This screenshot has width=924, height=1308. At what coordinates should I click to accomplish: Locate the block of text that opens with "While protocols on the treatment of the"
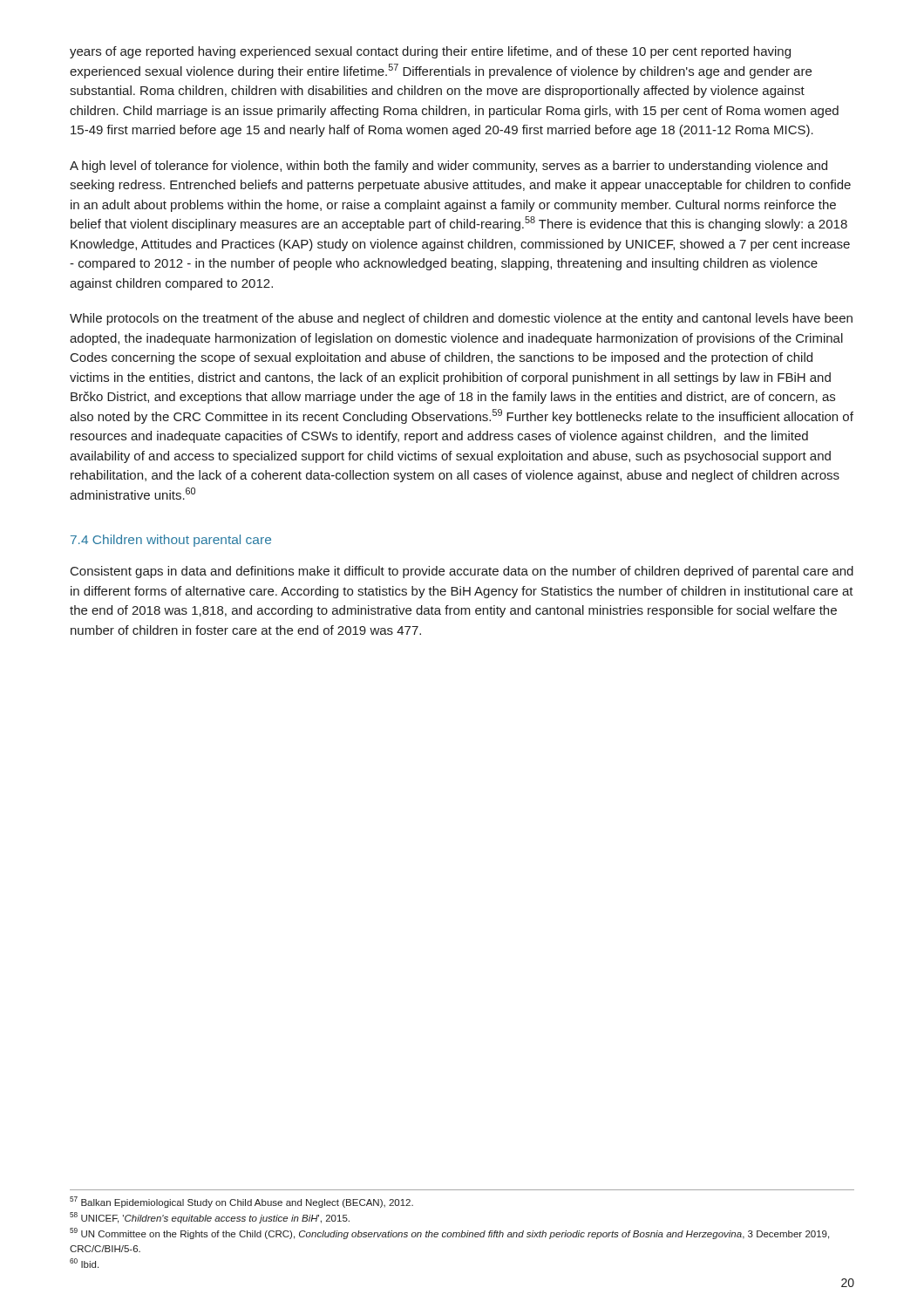click(x=462, y=406)
